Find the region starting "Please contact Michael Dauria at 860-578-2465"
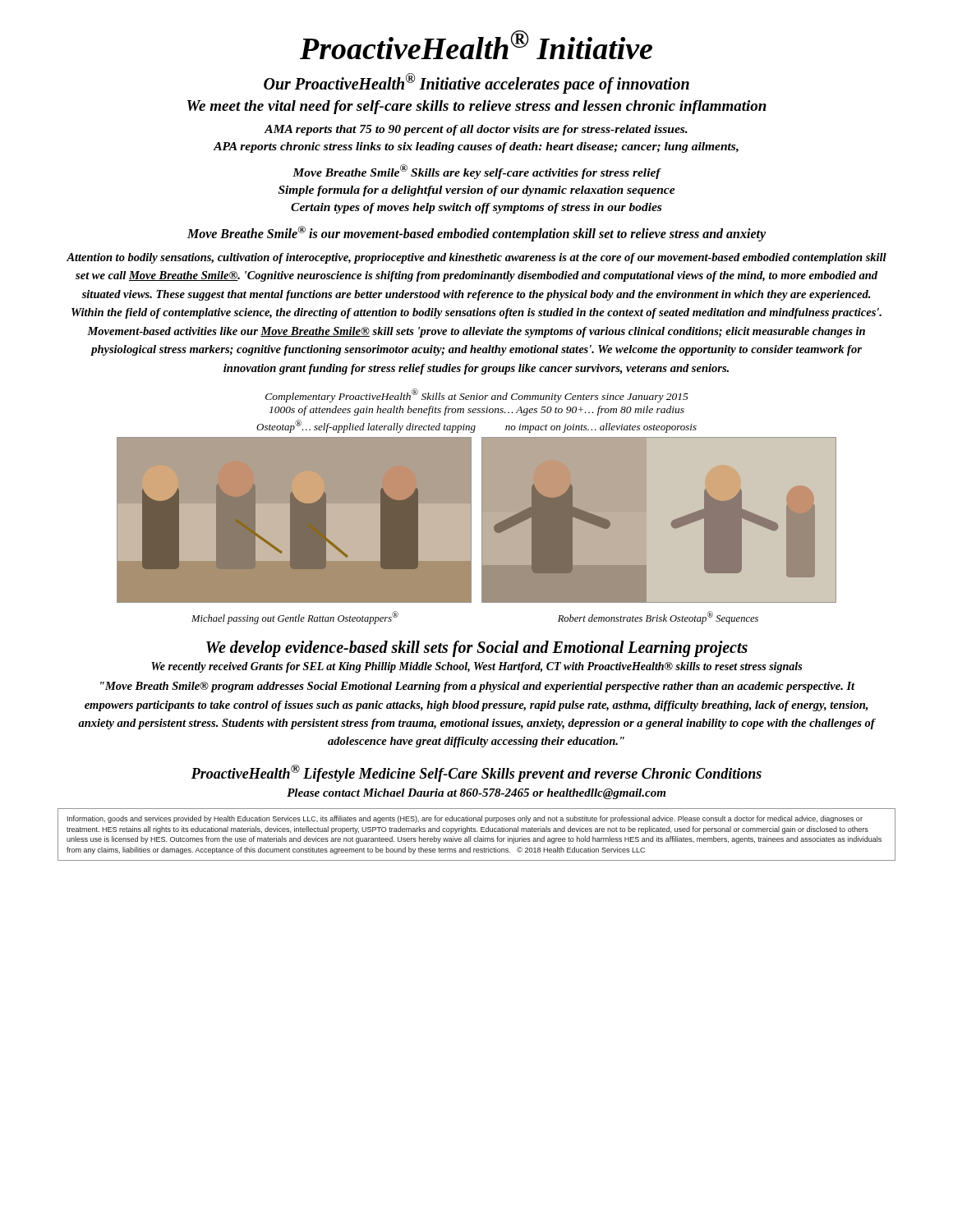 pos(476,793)
